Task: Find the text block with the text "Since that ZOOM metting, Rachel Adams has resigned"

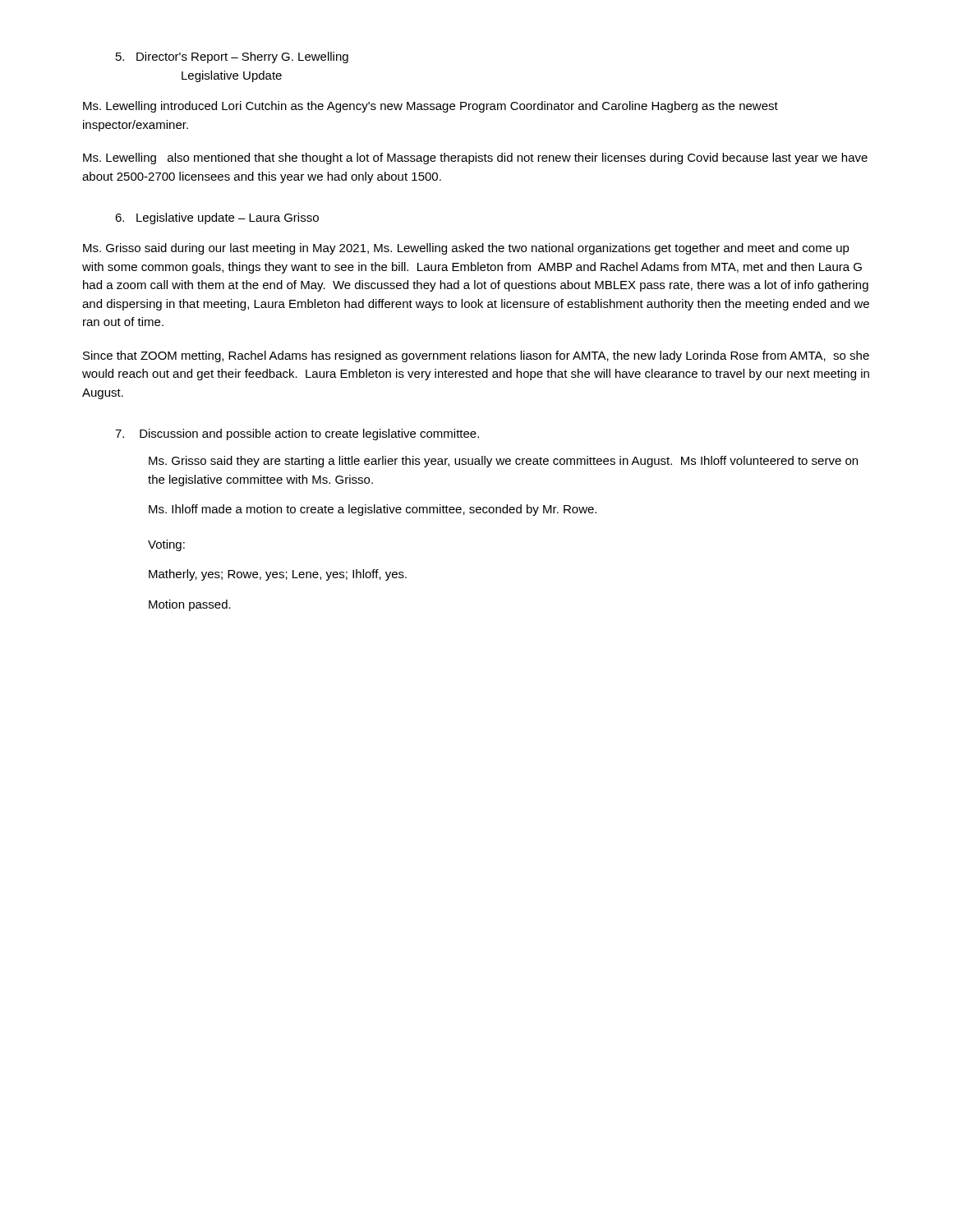Action: pos(476,373)
